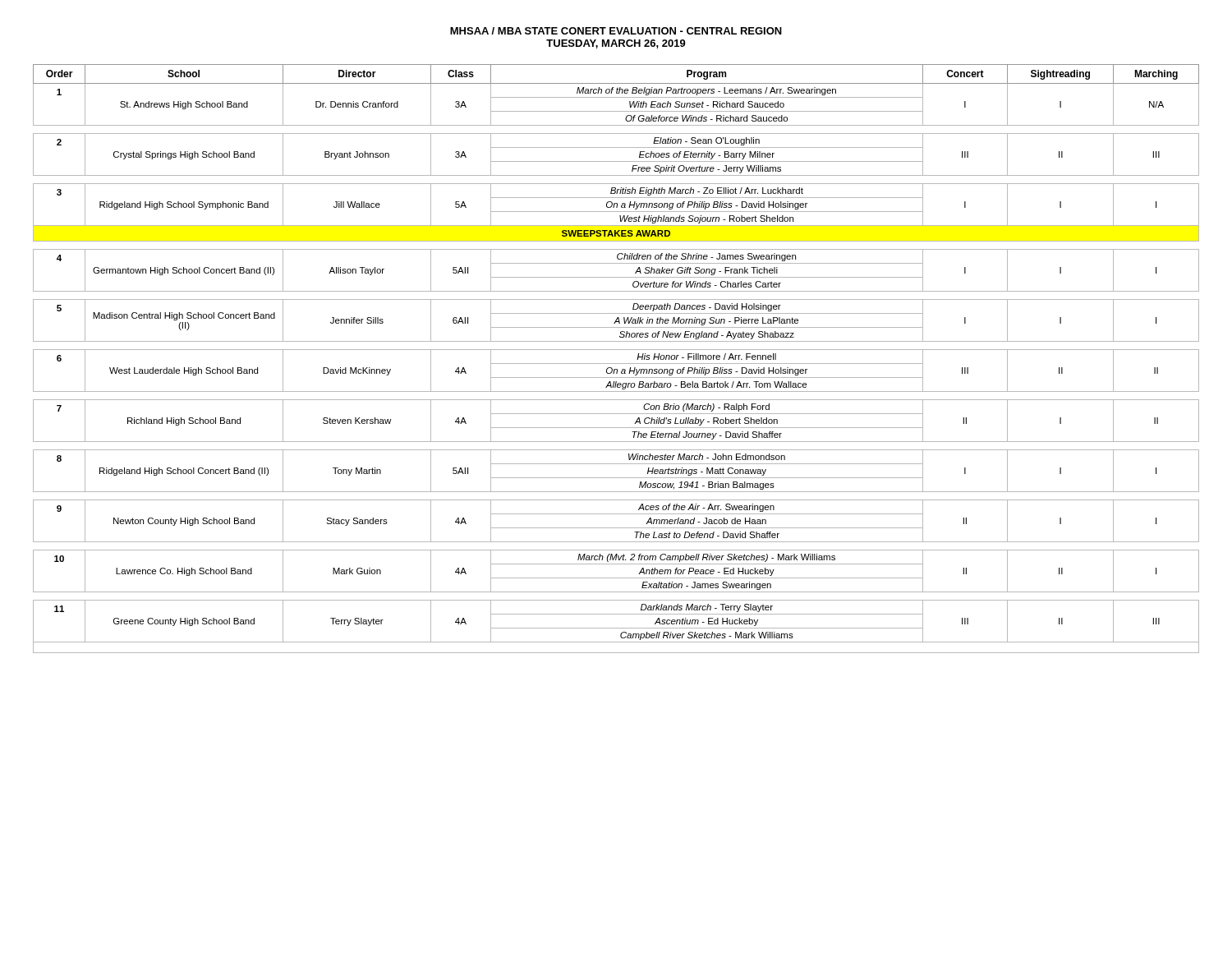Screen dimensions: 953x1232
Task: Locate the table with the text "Bryant Johnson"
Action: (x=616, y=359)
